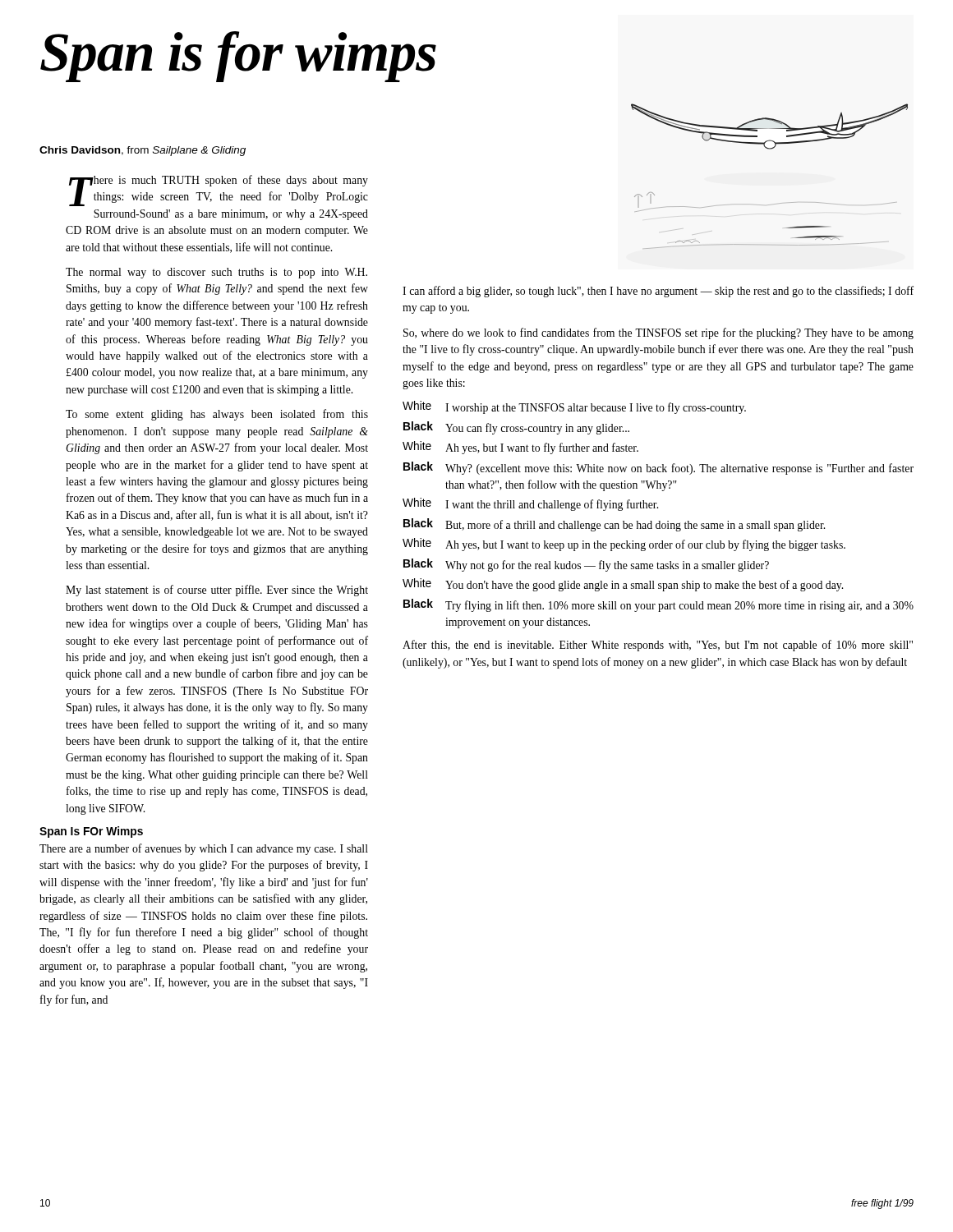Locate the block starting "The normal way to discover such truths is"
Screen dimensions: 1232x953
[x=217, y=332]
